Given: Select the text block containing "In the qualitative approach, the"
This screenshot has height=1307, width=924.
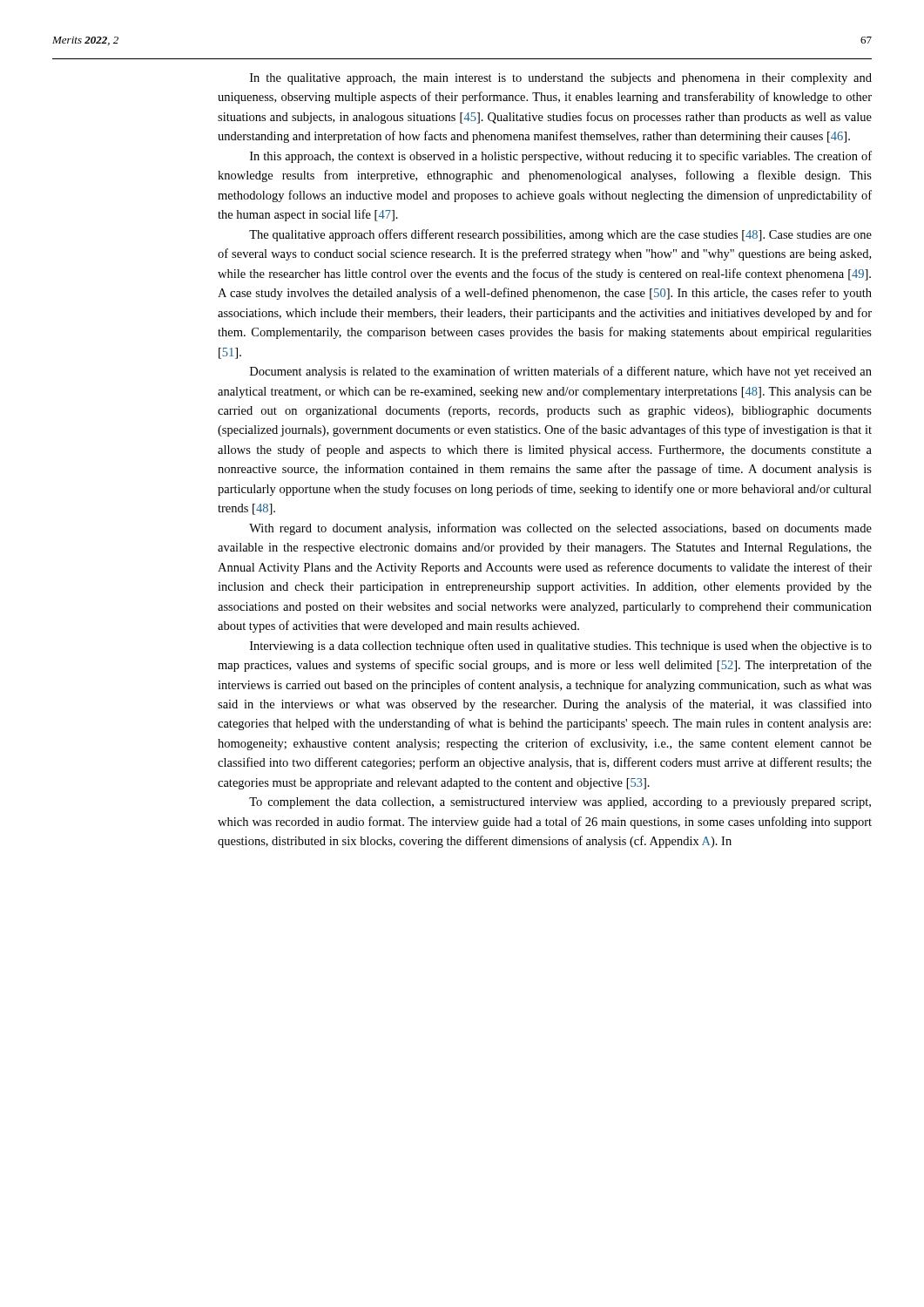Looking at the screenshot, I should click(545, 107).
